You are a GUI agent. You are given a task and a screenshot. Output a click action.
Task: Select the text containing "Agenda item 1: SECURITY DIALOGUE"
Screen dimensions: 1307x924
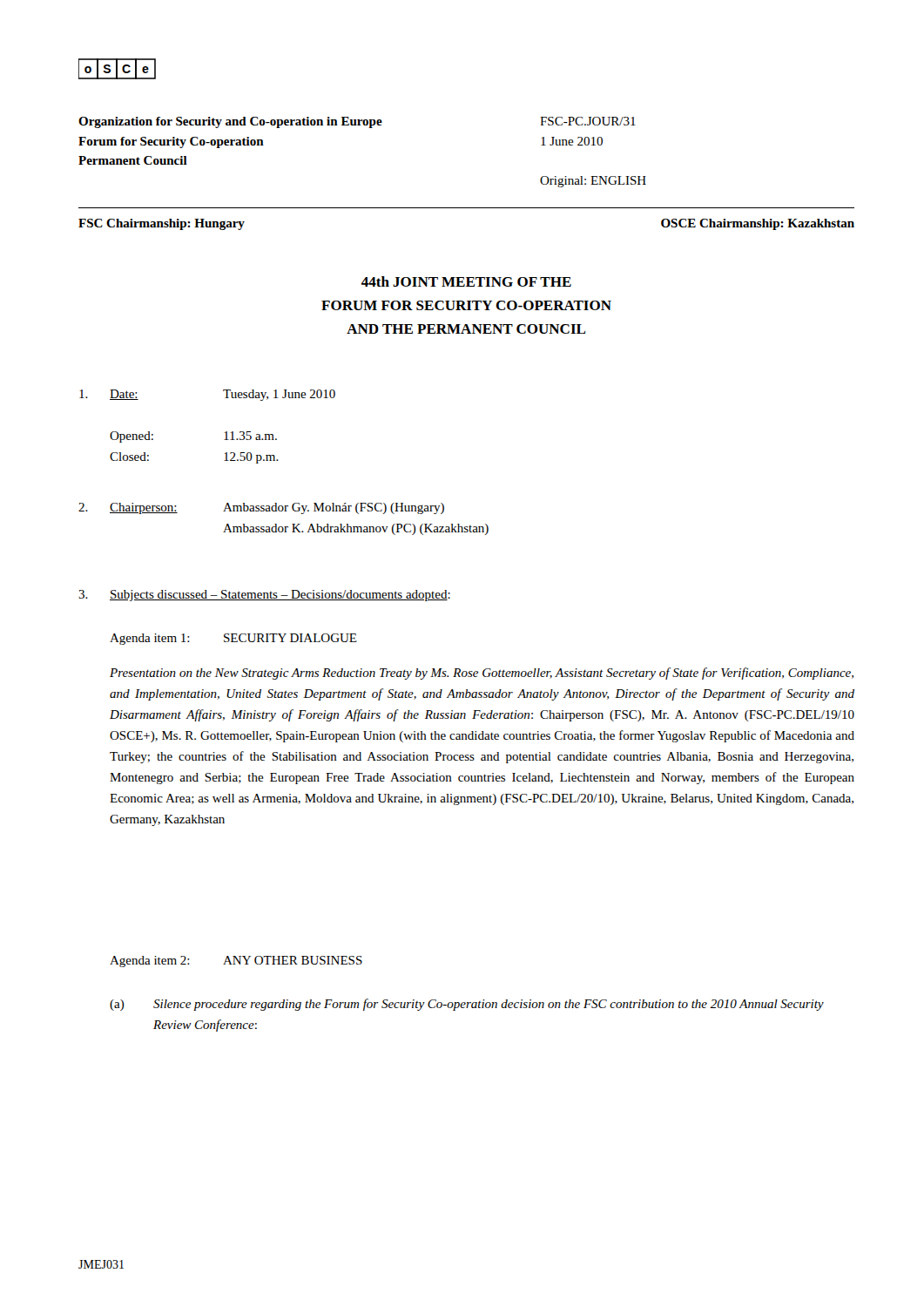[x=233, y=639]
